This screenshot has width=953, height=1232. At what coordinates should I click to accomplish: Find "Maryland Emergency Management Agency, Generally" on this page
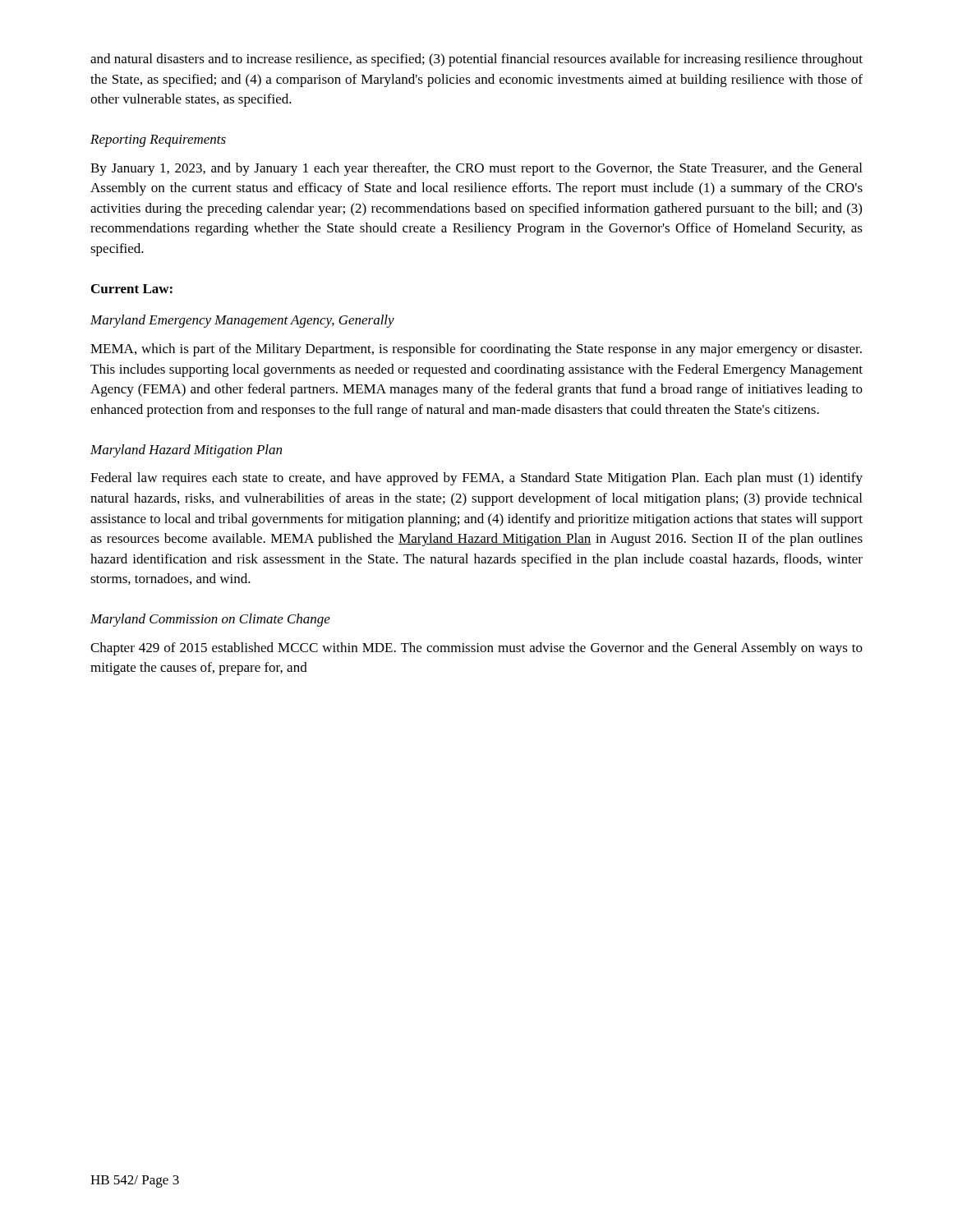pyautogui.click(x=242, y=320)
